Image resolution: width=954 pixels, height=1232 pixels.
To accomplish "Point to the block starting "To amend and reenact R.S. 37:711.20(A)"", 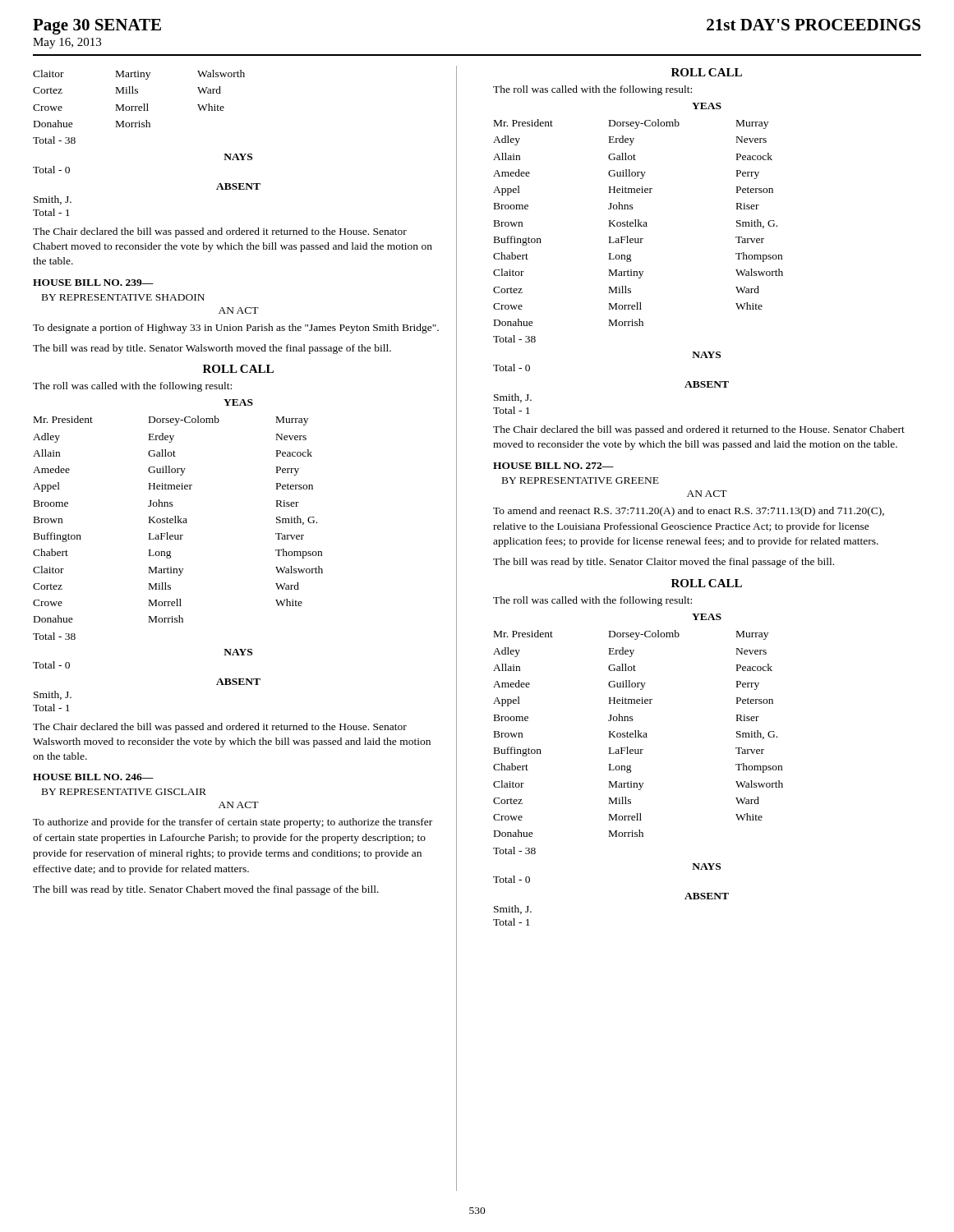I will pyautogui.click(x=689, y=526).
